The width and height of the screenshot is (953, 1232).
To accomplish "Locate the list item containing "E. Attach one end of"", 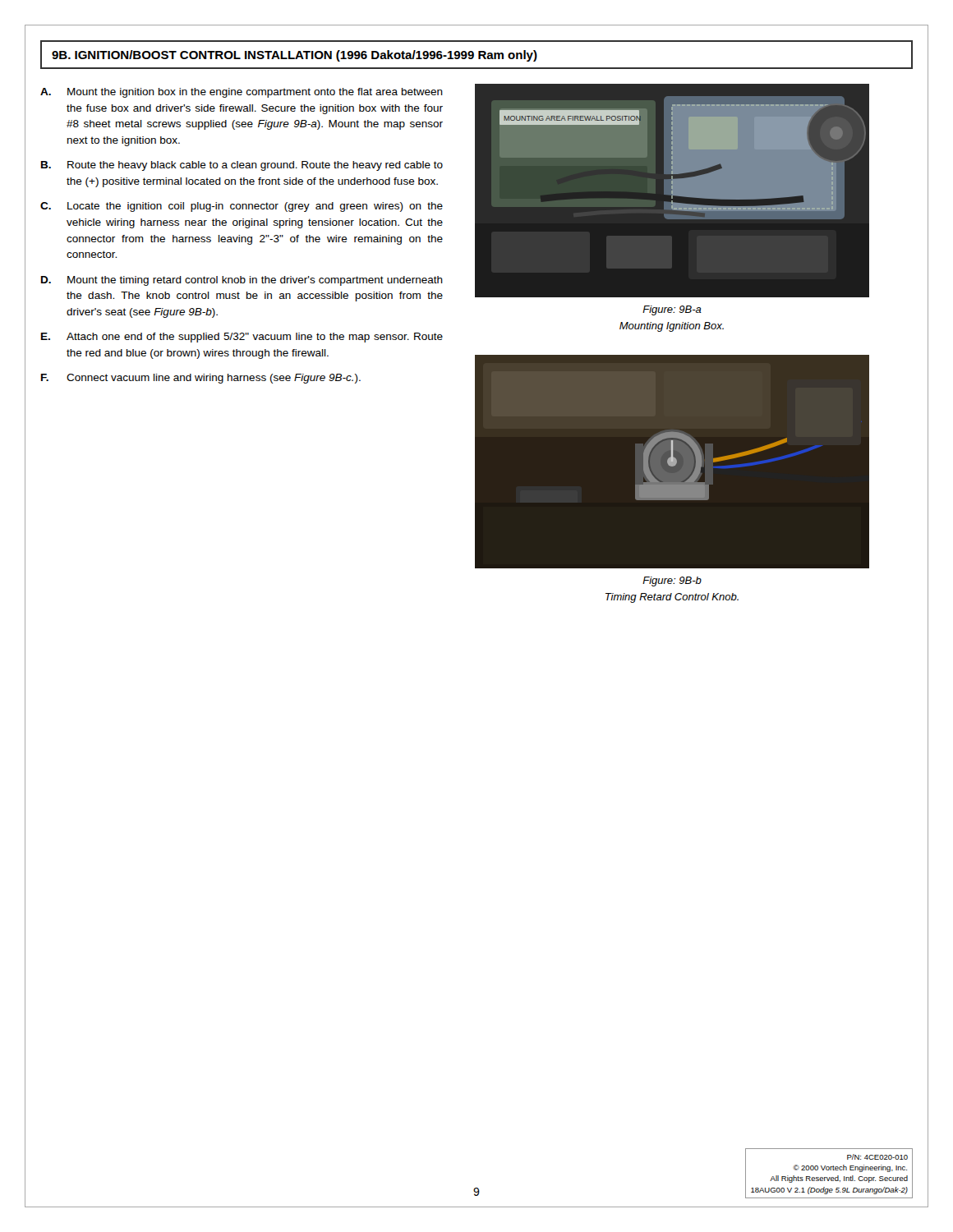I will (x=242, y=345).
